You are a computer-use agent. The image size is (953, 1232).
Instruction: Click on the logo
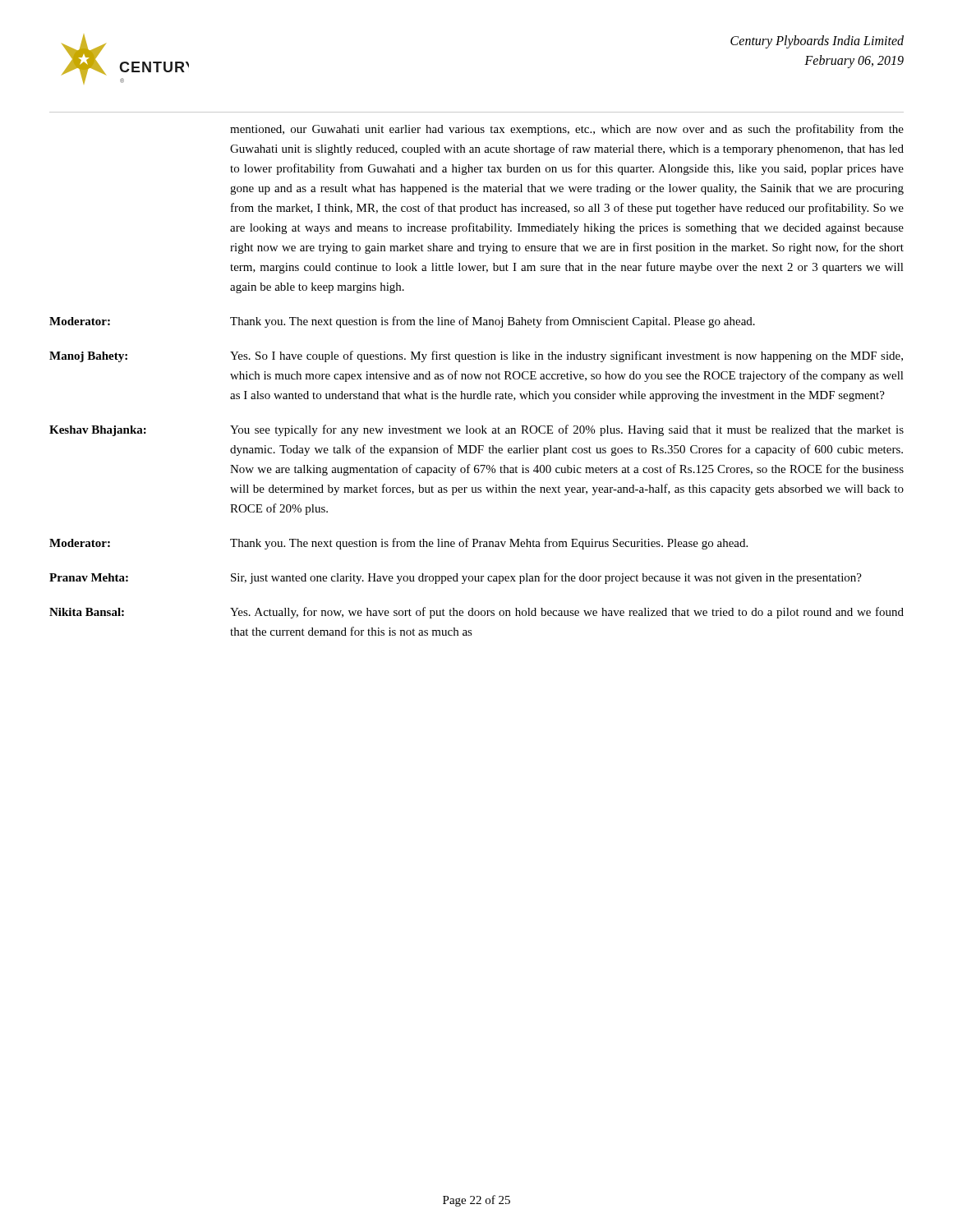[119, 62]
